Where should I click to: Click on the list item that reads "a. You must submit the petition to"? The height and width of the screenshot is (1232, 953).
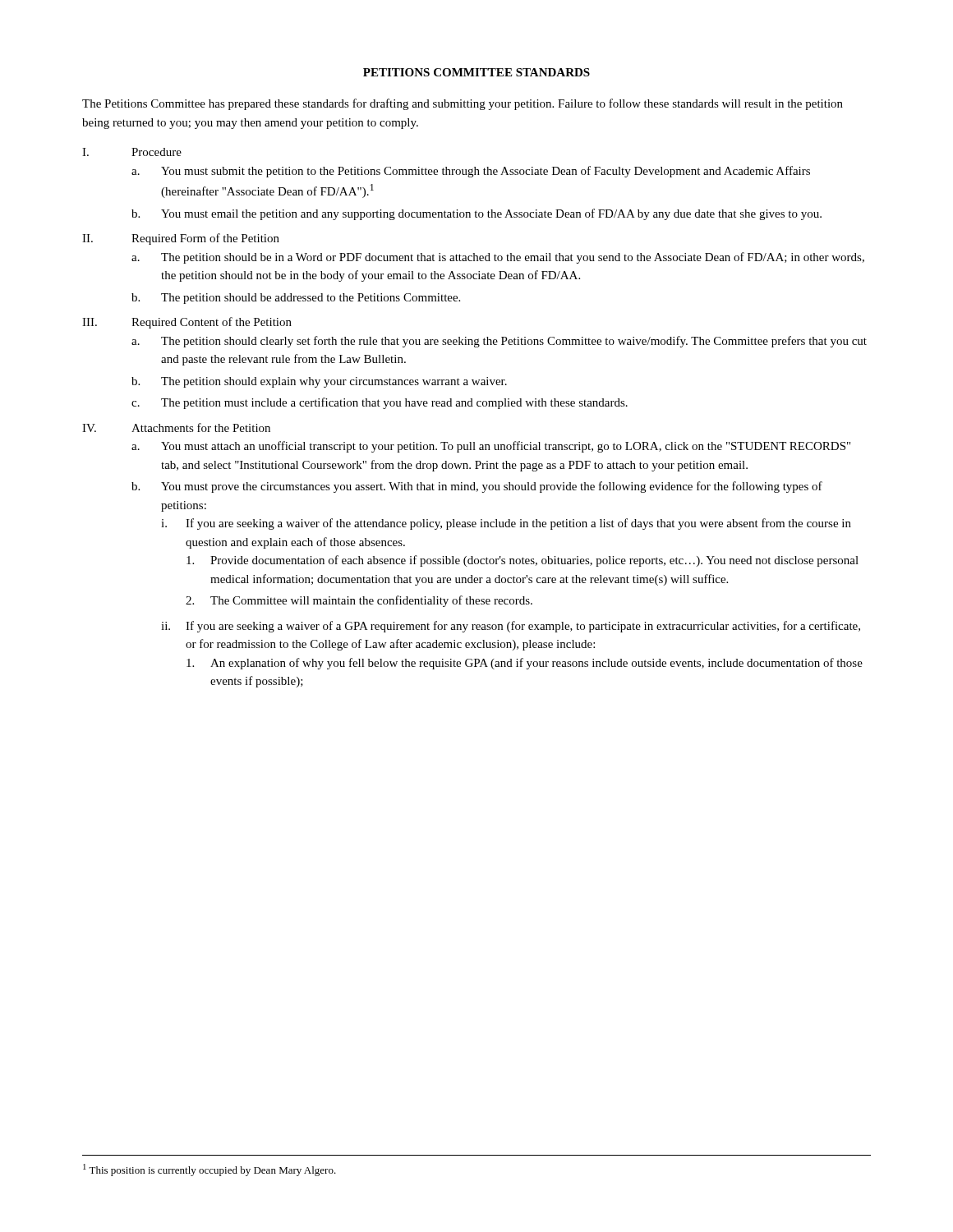tap(501, 181)
